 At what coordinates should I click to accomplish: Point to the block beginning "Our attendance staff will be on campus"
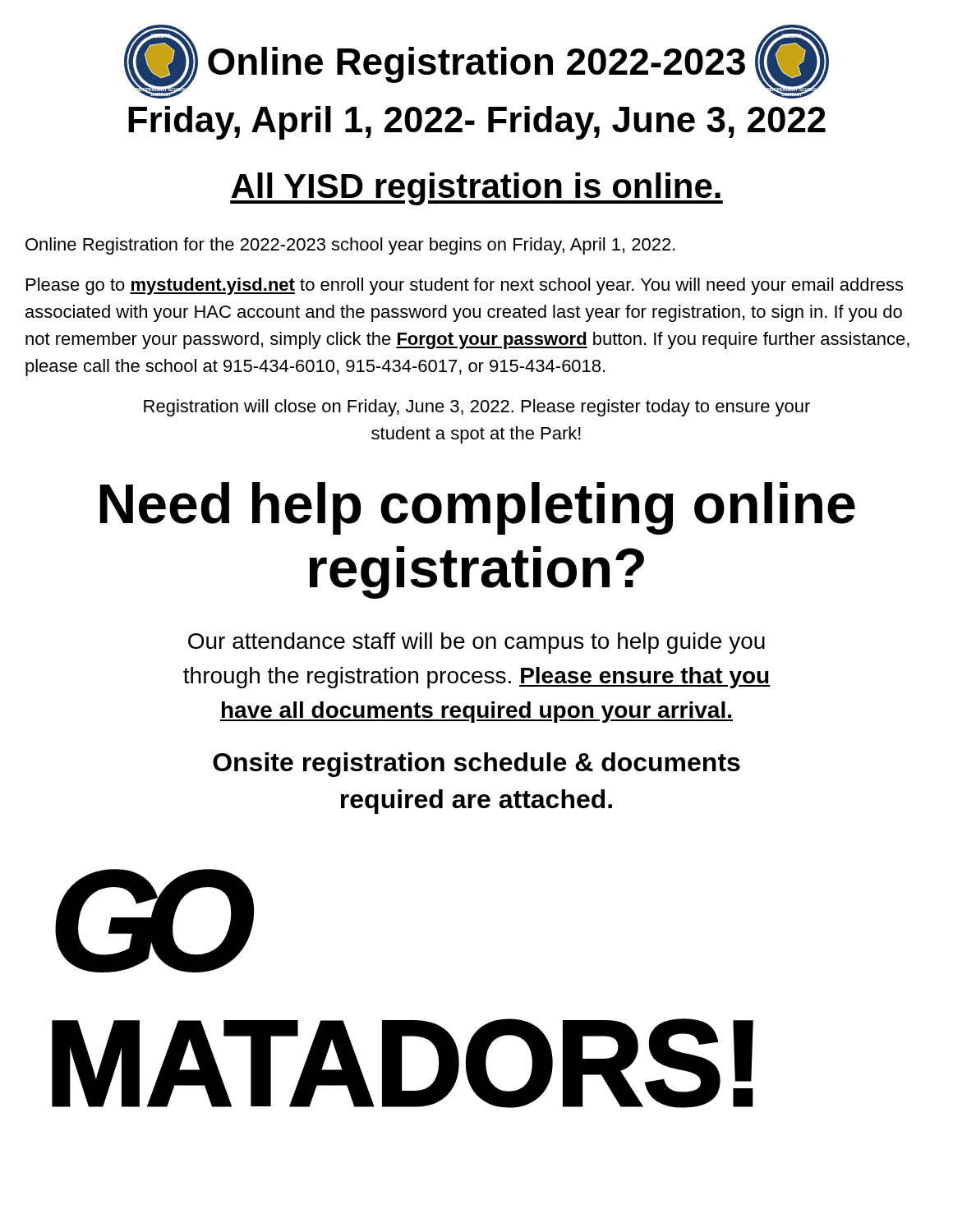[x=476, y=676]
